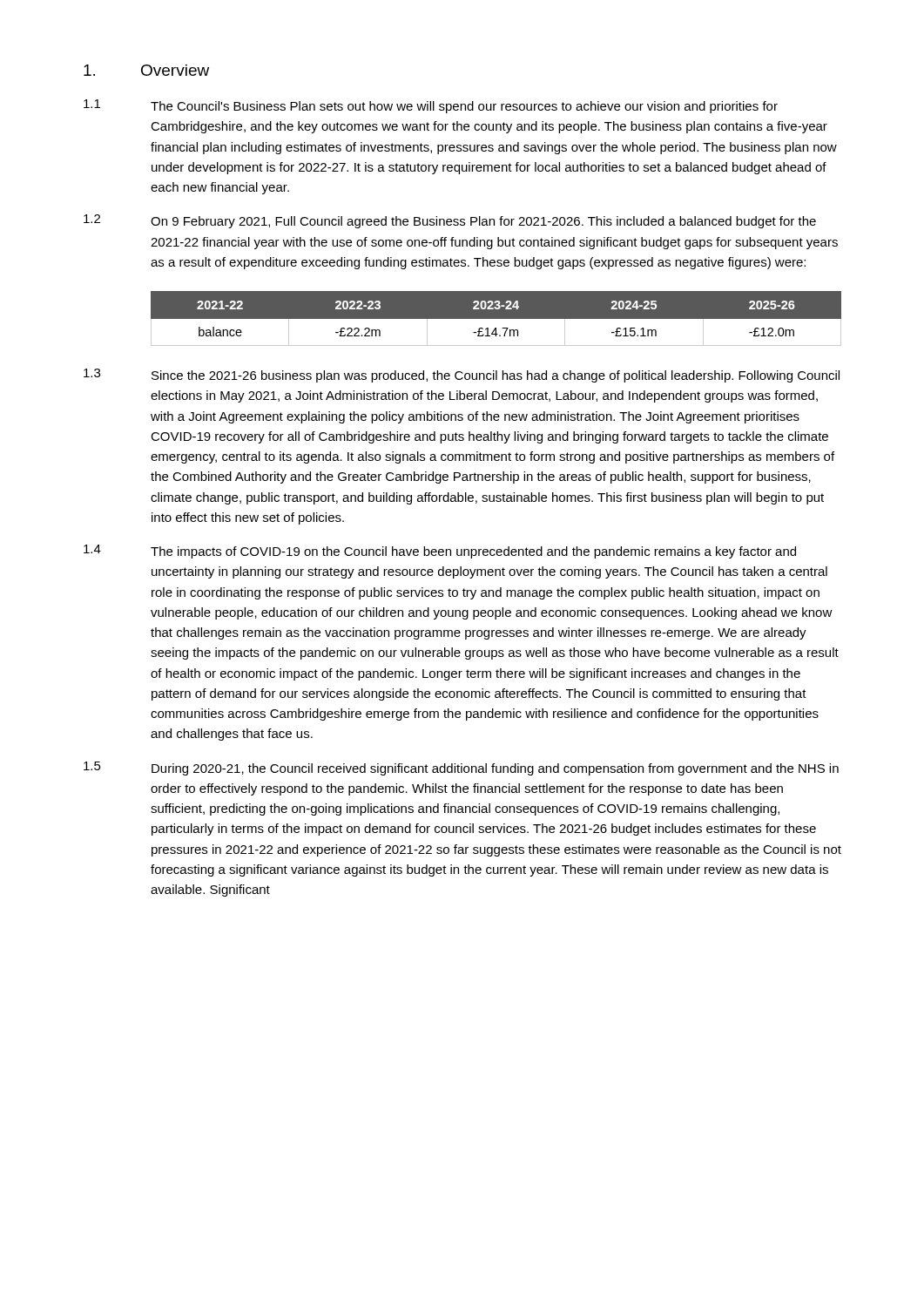Screen dimensions: 1307x924
Task: Select the element starting "1 The Council's Business Plan sets out"
Action: click(x=462, y=146)
